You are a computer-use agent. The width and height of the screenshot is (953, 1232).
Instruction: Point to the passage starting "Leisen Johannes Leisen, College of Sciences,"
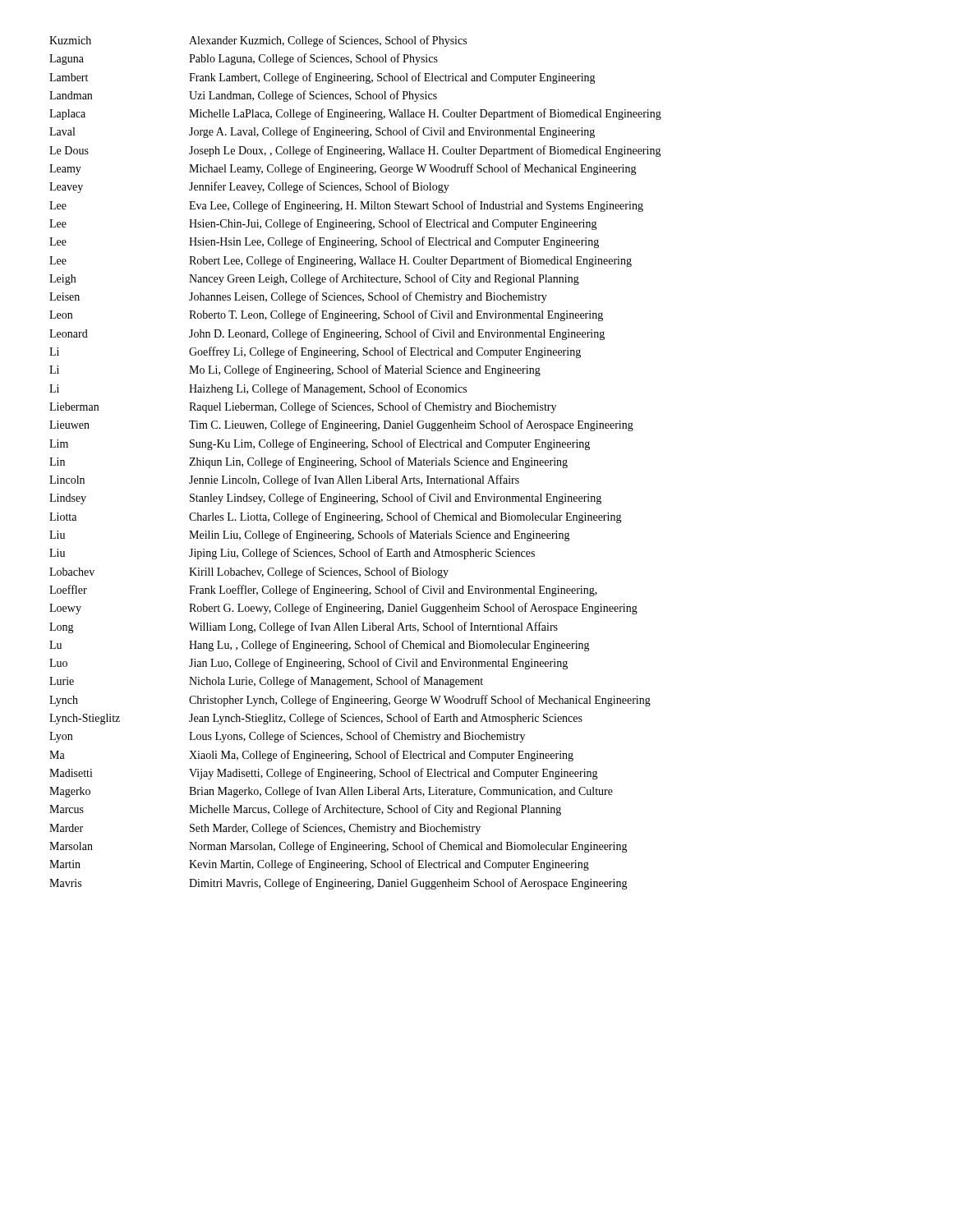pyautogui.click(x=476, y=298)
